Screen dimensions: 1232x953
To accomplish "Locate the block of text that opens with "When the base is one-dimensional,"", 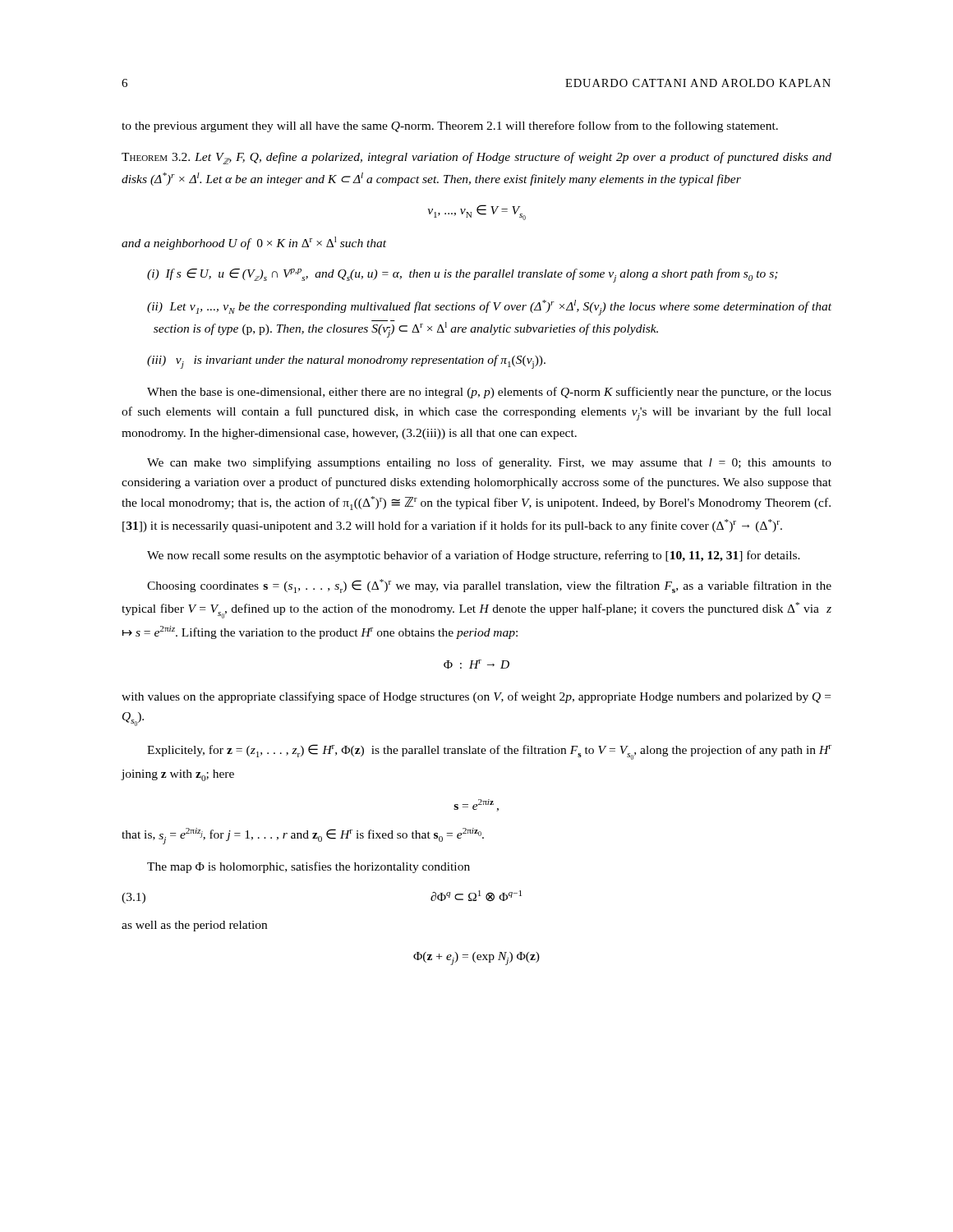I will pos(476,412).
